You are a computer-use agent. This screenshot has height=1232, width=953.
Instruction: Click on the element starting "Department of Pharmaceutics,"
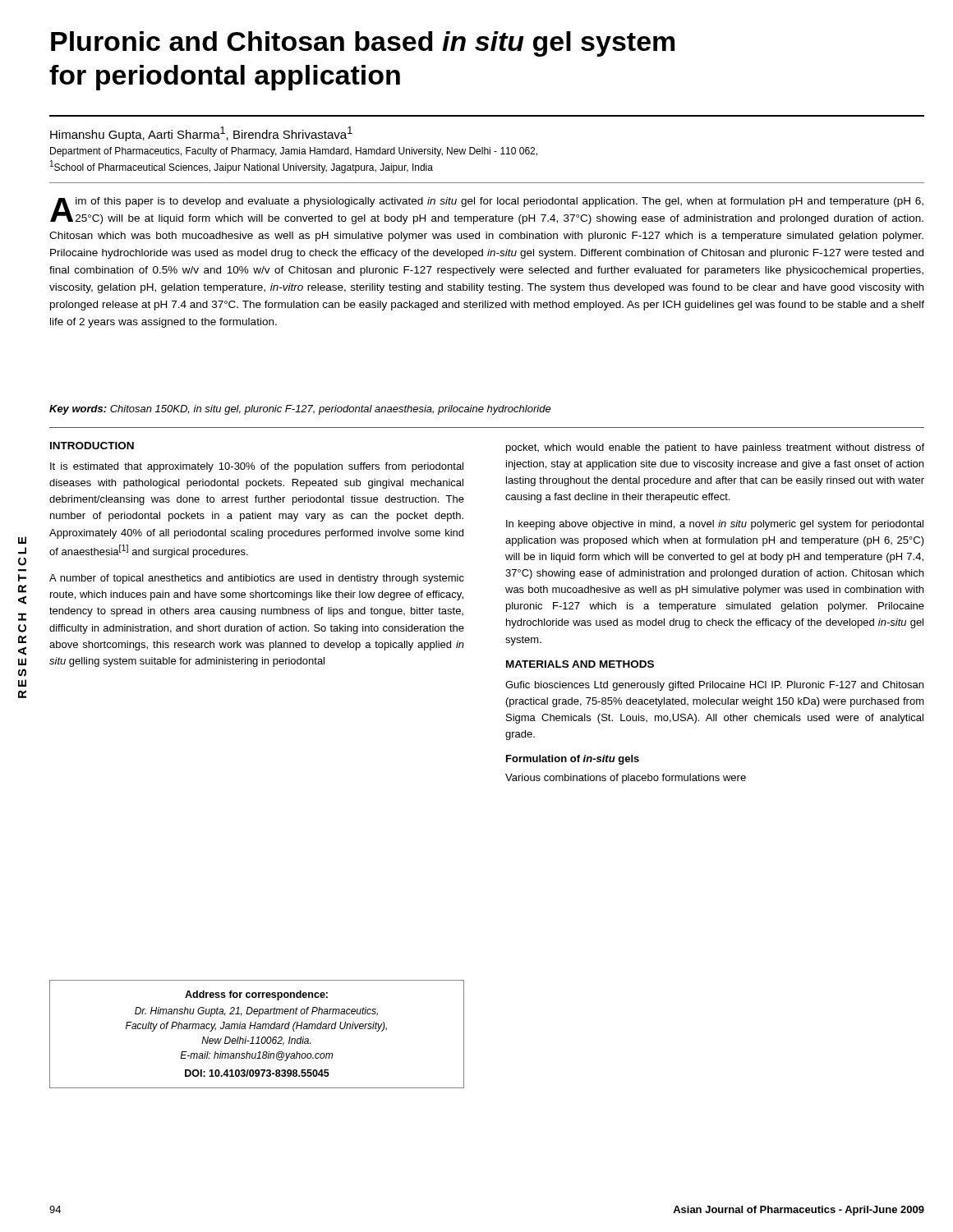pos(440,160)
